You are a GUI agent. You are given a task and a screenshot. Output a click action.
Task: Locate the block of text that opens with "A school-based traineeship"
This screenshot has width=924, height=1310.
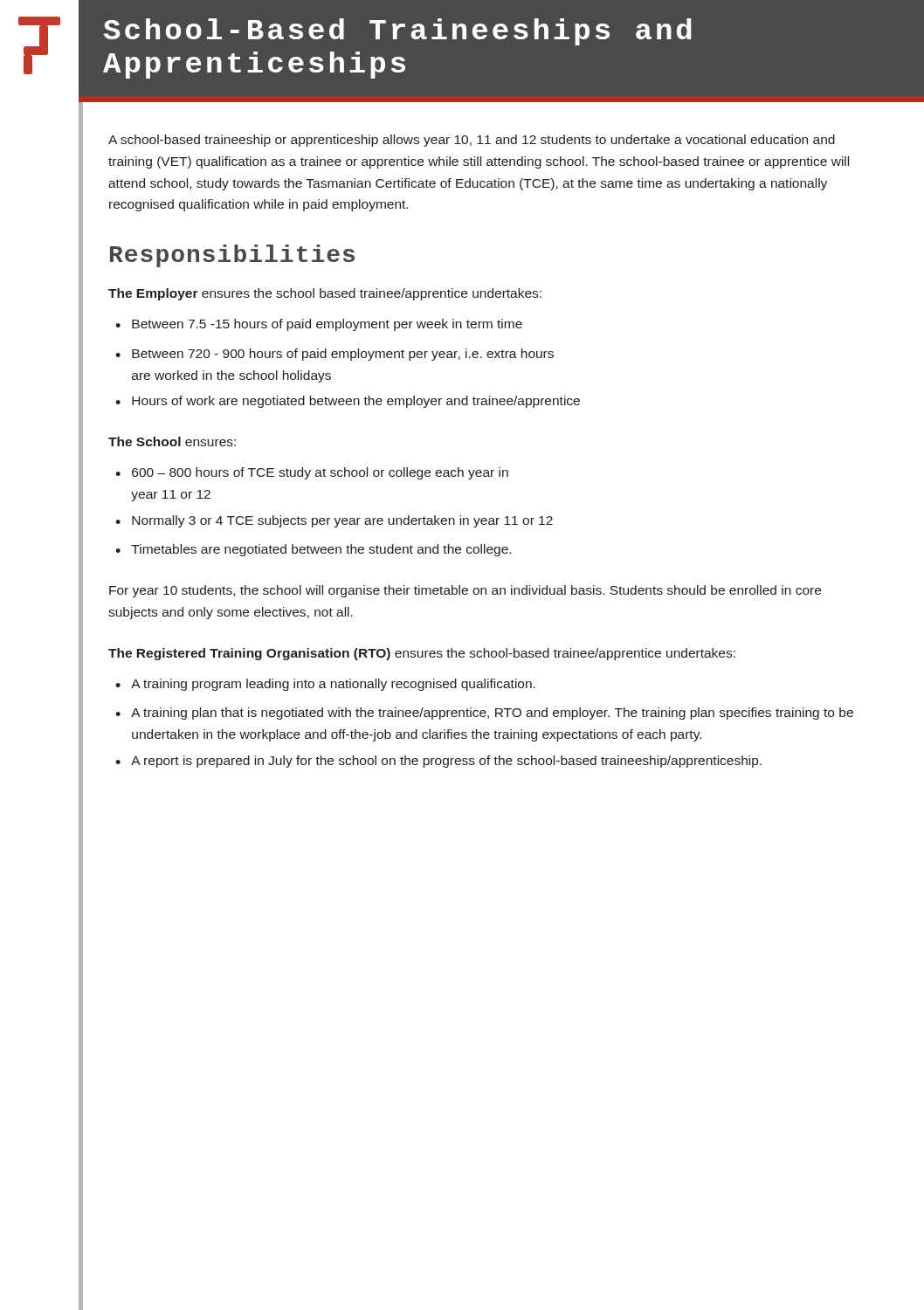coord(479,172)
